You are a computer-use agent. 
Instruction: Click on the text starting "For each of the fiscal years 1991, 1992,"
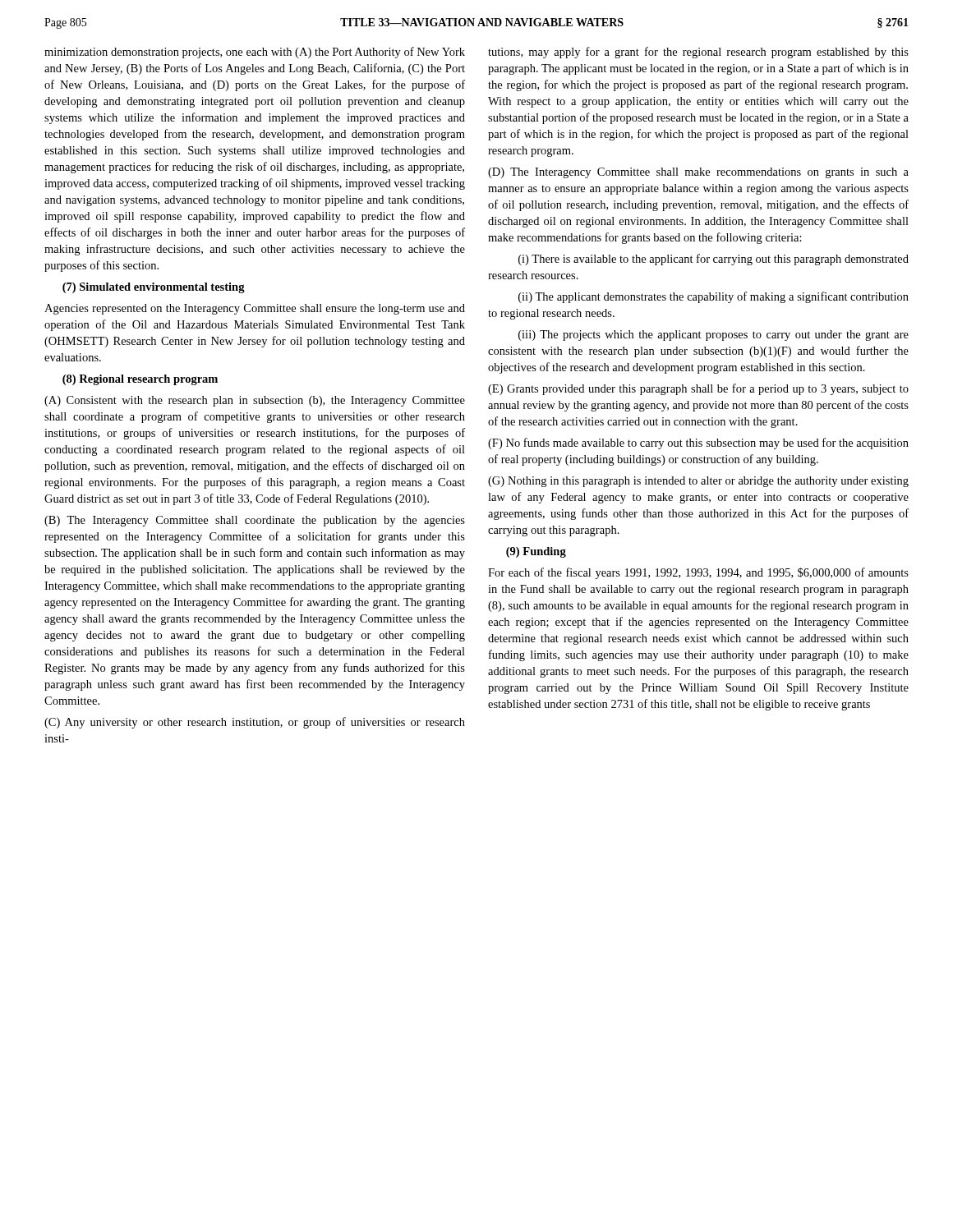(698, 638)
